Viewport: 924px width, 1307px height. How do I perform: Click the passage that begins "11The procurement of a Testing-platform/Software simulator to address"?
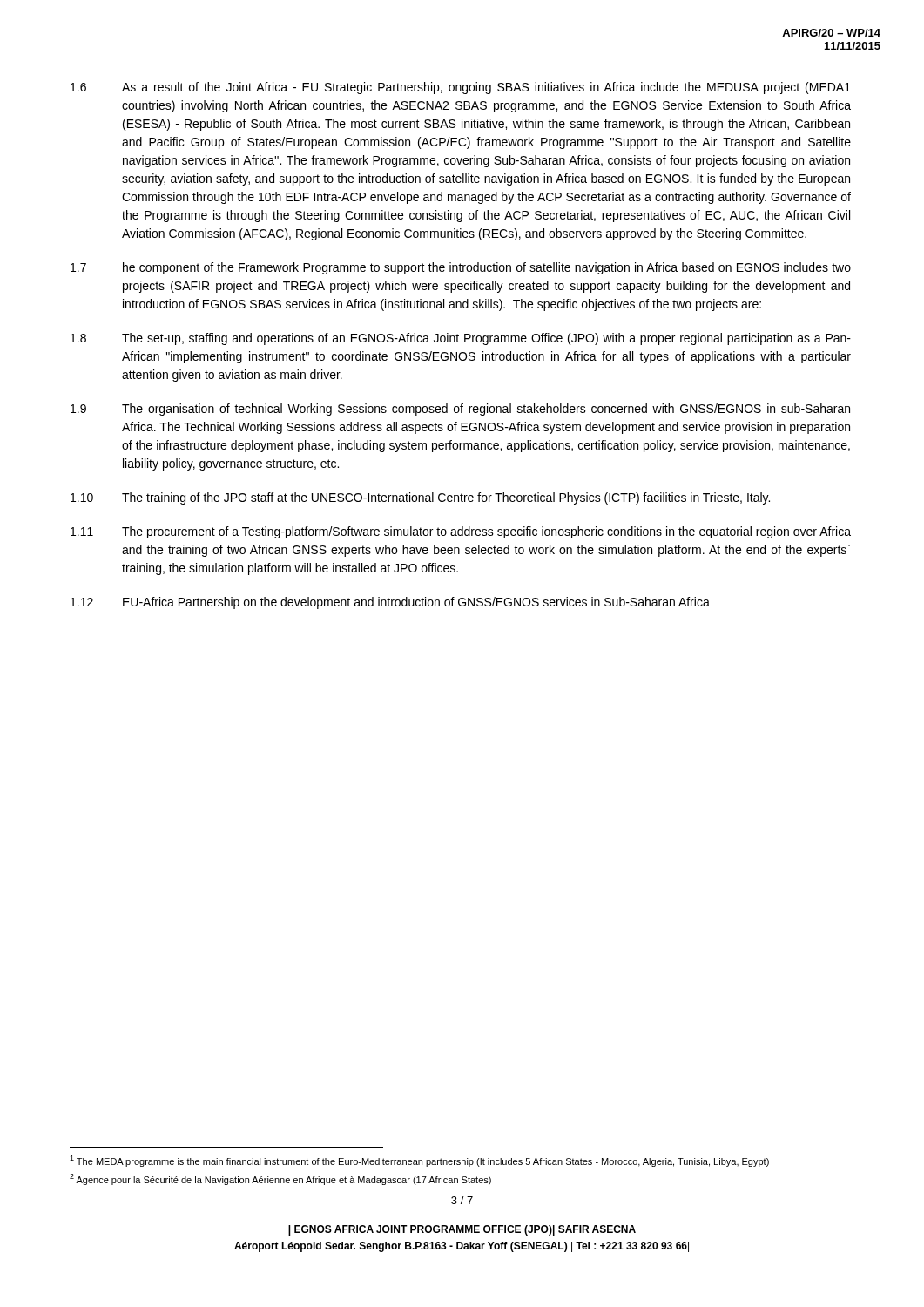coord(460,550)
